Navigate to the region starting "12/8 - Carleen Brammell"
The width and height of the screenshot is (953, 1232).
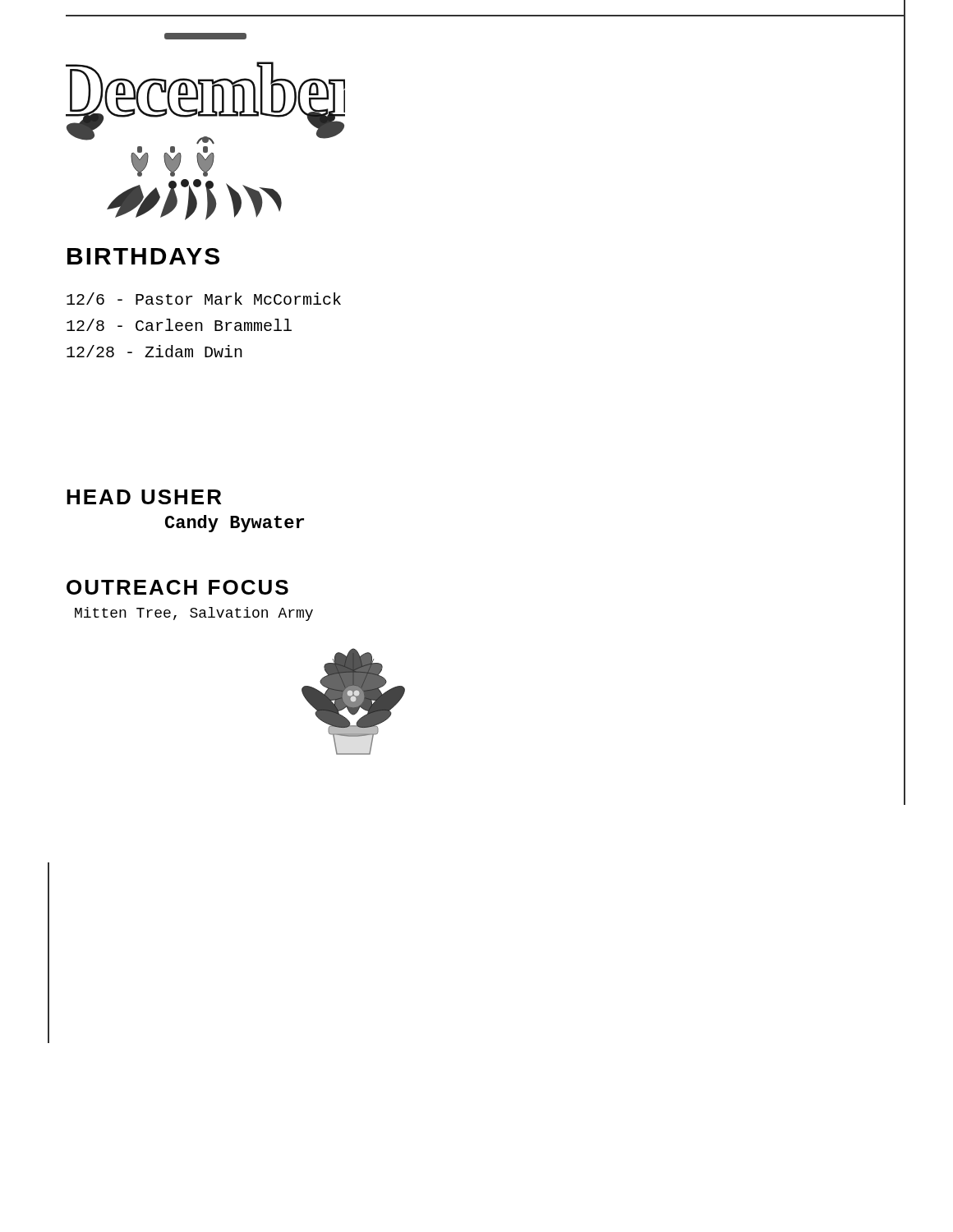(179, 326)
